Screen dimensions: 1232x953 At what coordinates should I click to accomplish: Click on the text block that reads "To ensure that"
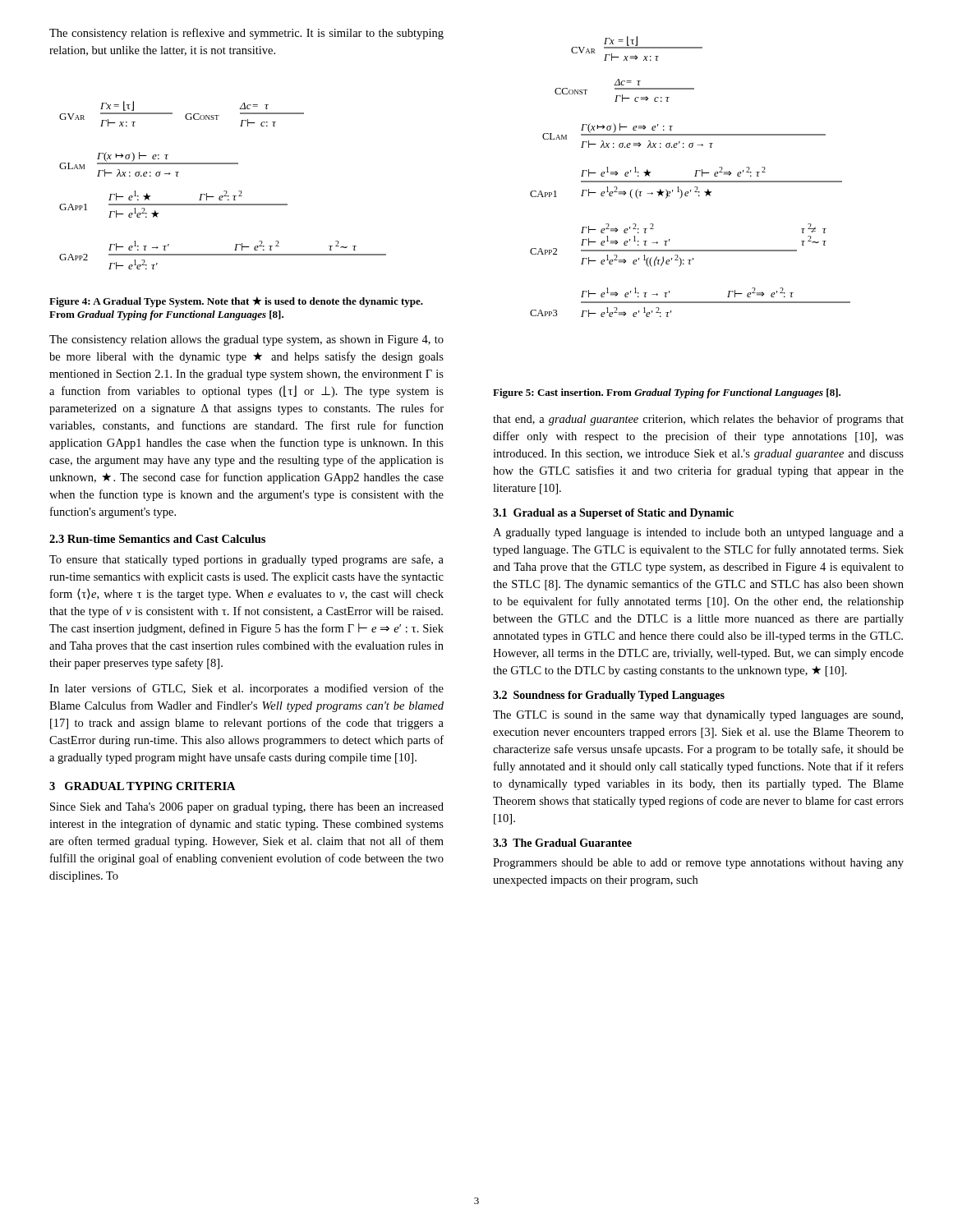point(246,611)
